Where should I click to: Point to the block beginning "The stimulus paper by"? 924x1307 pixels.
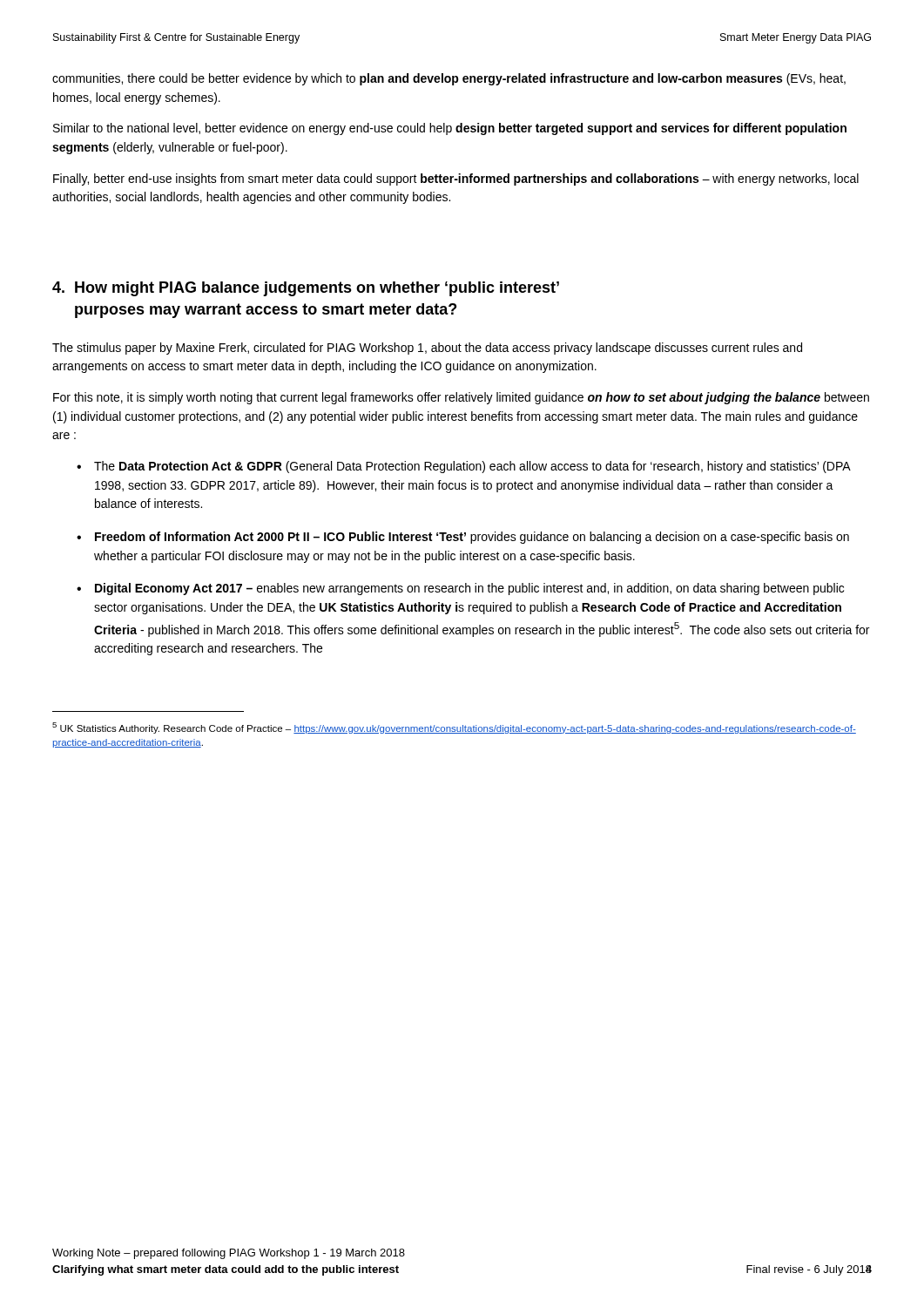click(x=428, y=357)
